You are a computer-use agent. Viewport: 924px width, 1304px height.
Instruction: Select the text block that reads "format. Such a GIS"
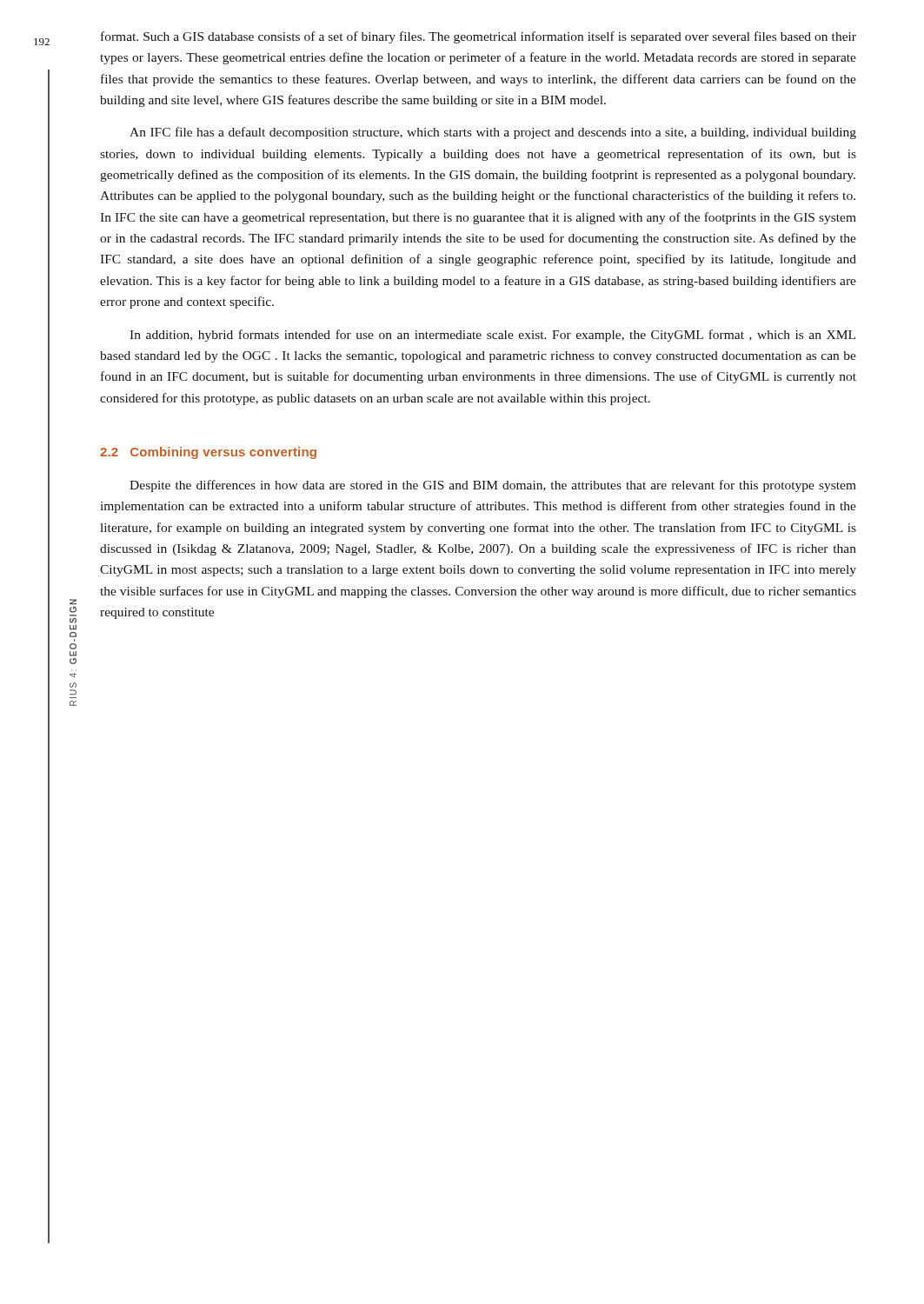478,68
